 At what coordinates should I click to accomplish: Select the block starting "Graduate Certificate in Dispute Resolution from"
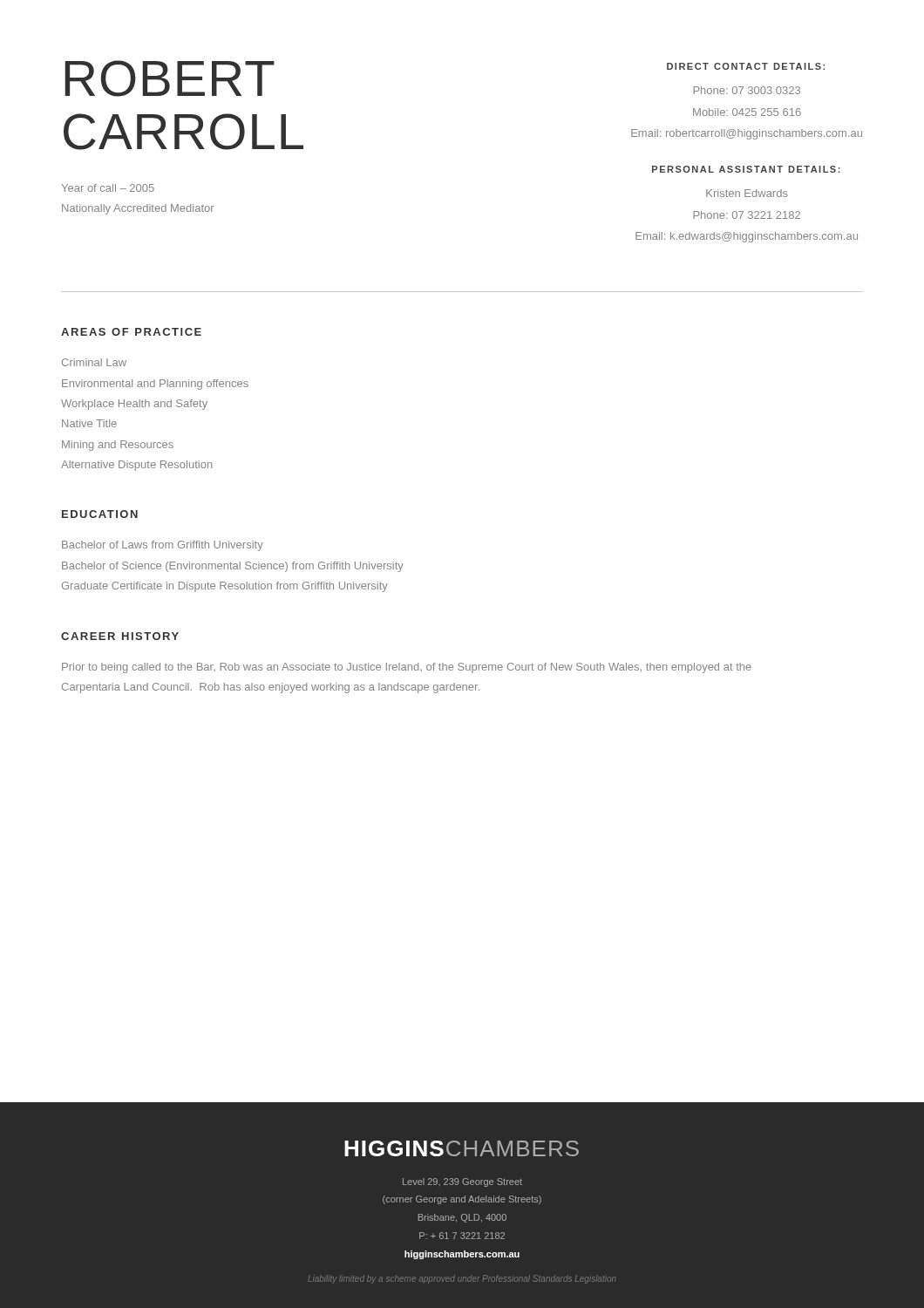point(224,586)
